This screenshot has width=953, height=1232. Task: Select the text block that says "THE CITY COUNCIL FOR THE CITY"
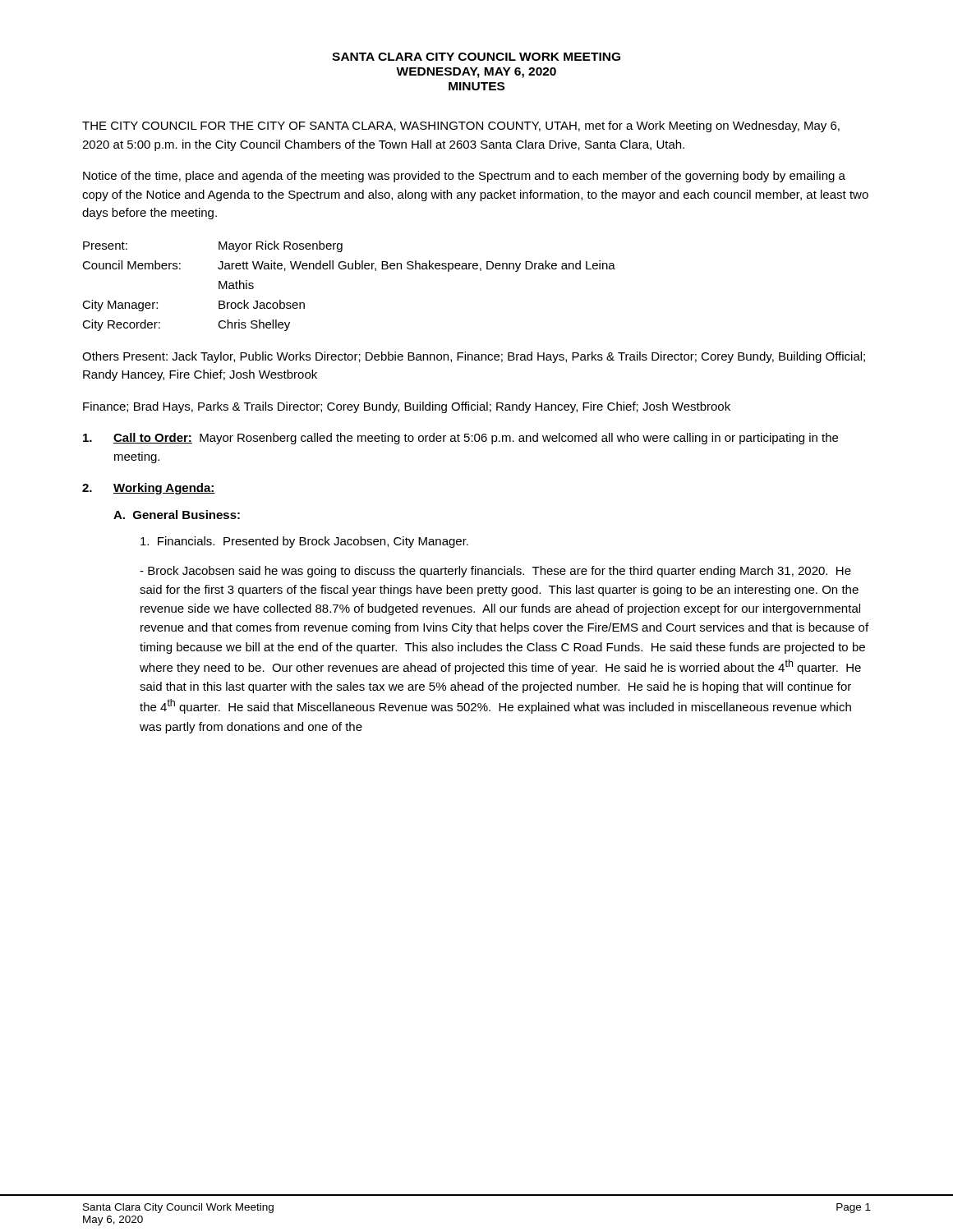click(461, 134)
